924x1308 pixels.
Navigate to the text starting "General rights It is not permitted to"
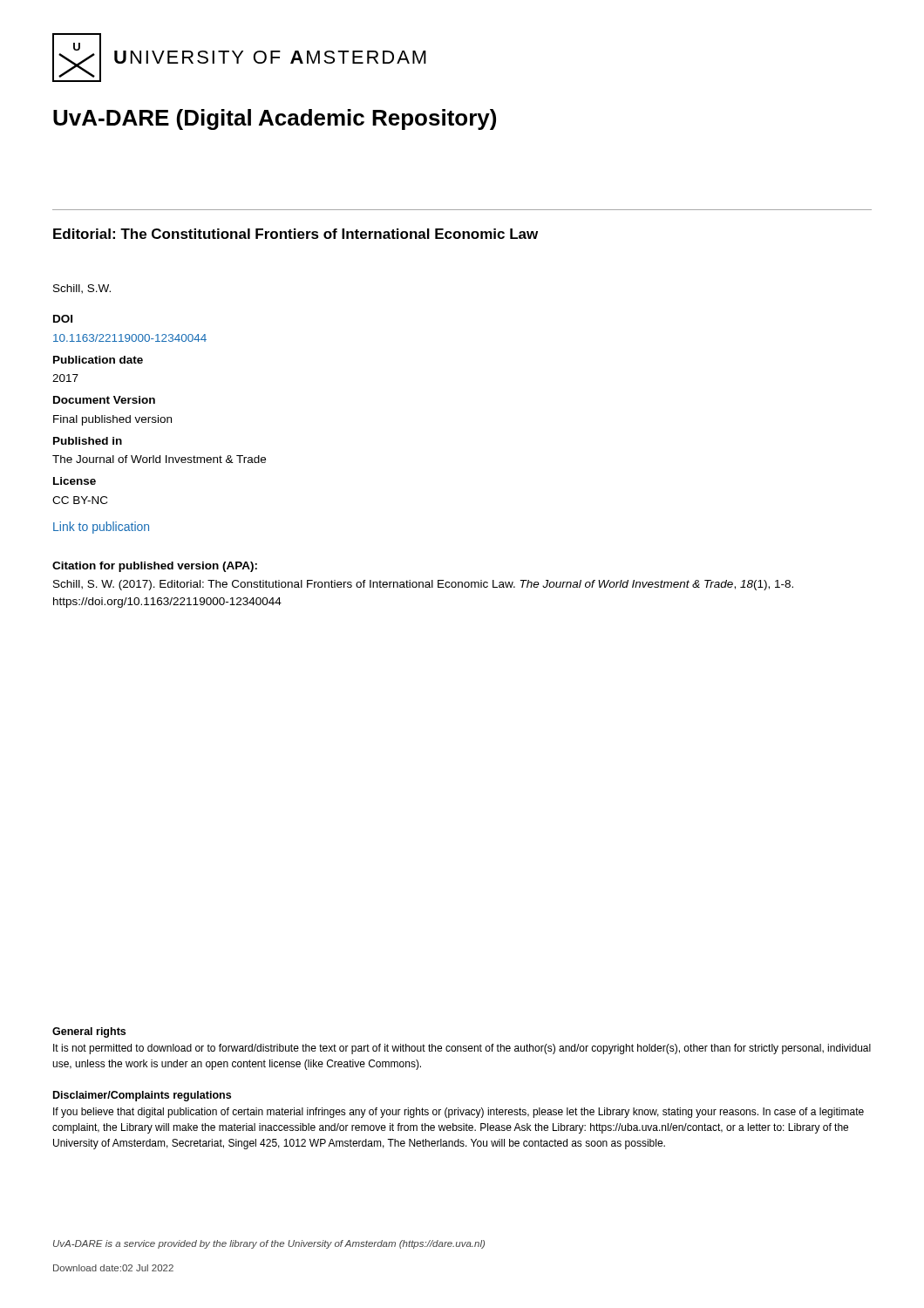coord(462,1049)
